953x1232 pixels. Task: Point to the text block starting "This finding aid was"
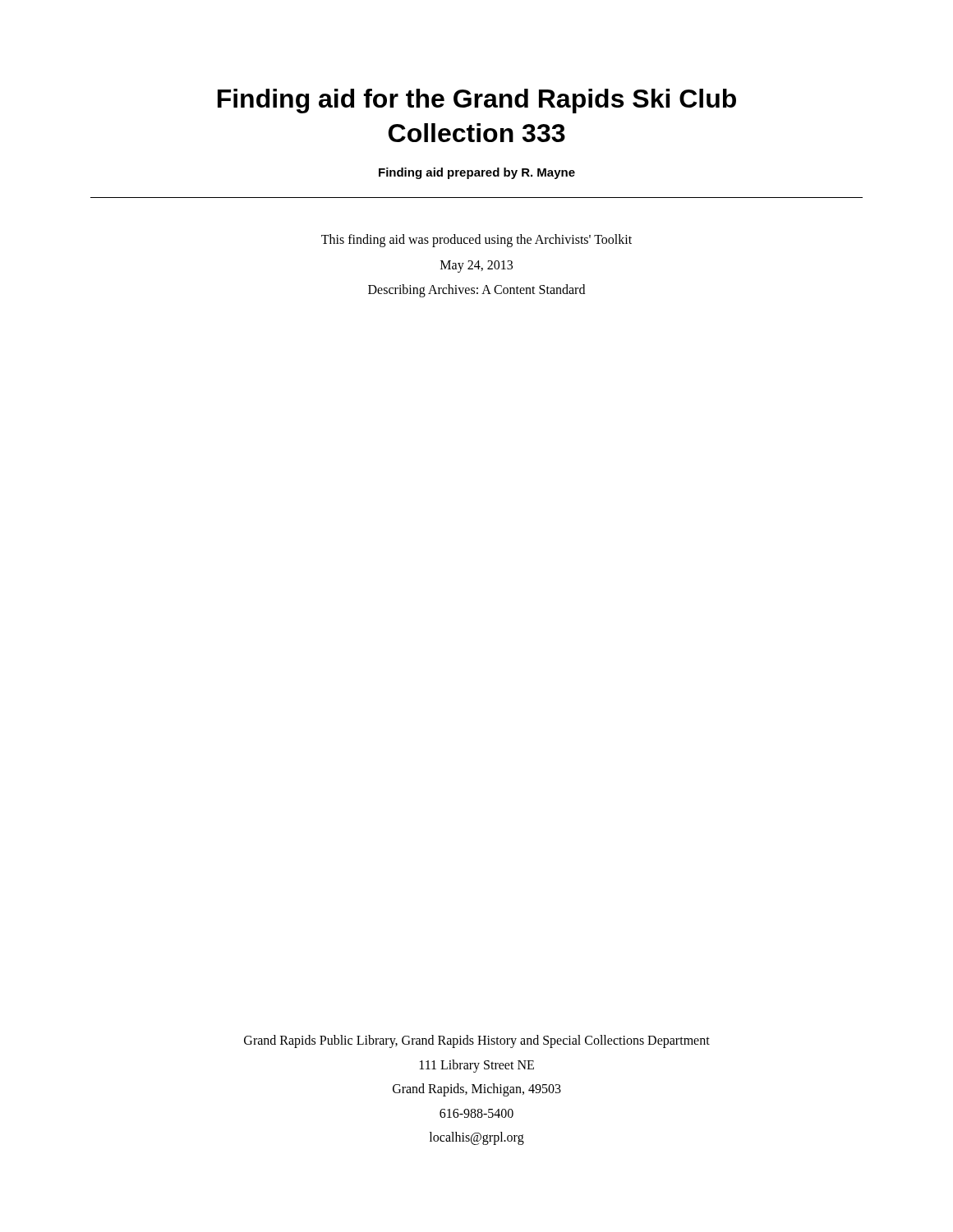pyautogui.click(x=476, y=265)
